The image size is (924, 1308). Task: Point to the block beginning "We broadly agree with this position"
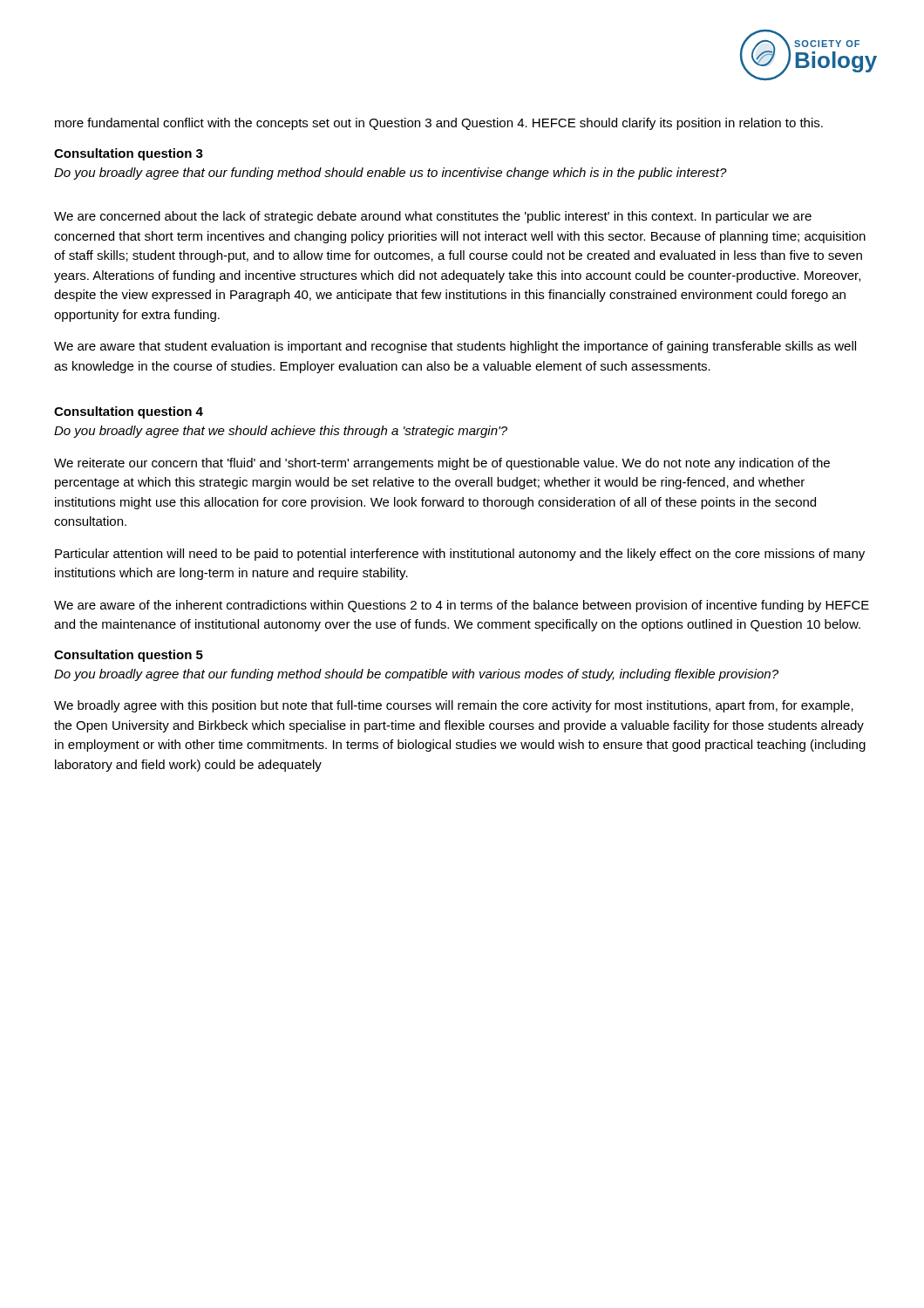pos(462,735)
